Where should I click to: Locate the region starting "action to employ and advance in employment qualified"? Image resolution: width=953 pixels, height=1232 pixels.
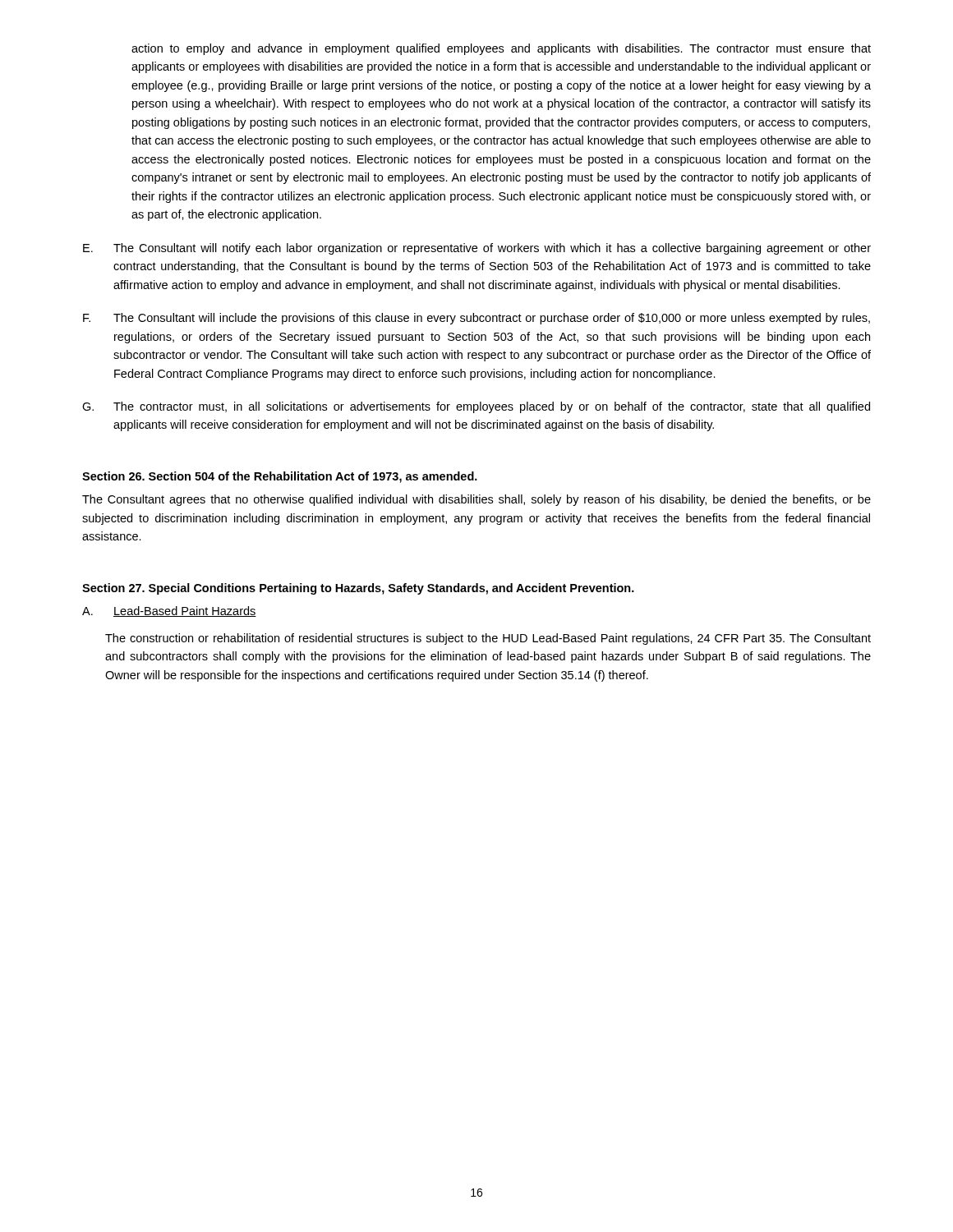tap(501, 132)
